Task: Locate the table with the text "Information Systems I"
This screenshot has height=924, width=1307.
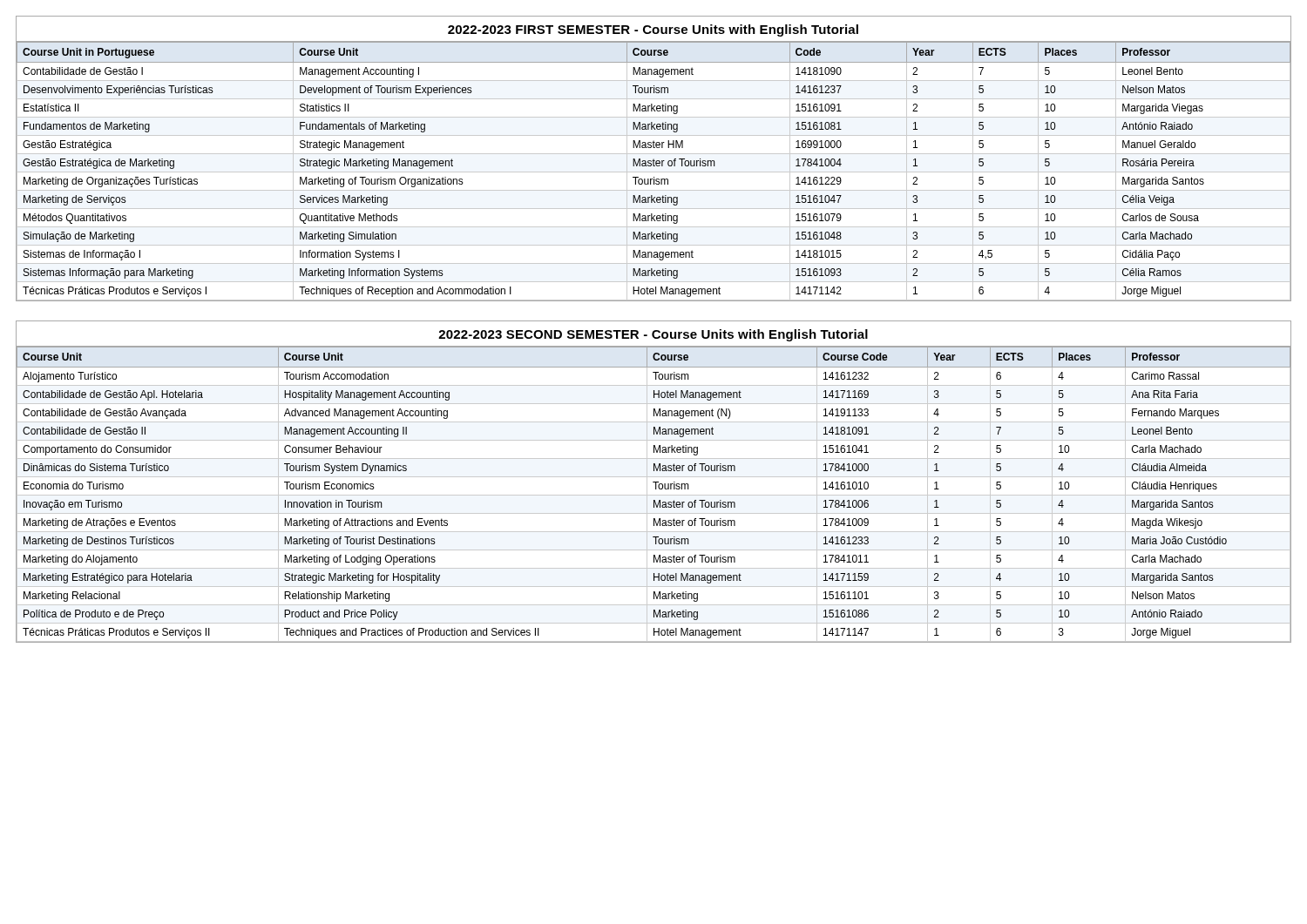Action: point(654,159)
